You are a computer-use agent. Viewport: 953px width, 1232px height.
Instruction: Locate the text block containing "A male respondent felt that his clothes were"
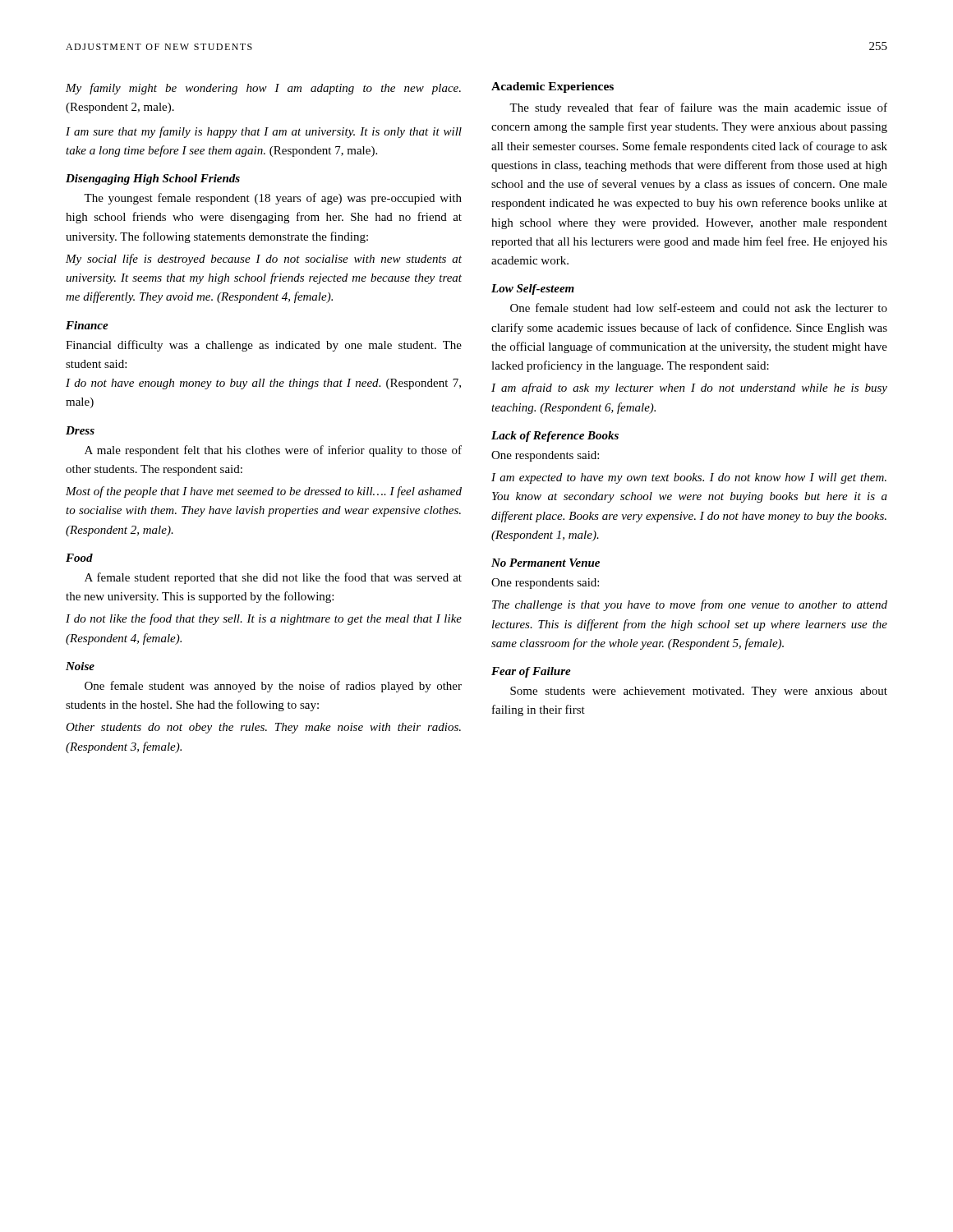coord(264,460)
